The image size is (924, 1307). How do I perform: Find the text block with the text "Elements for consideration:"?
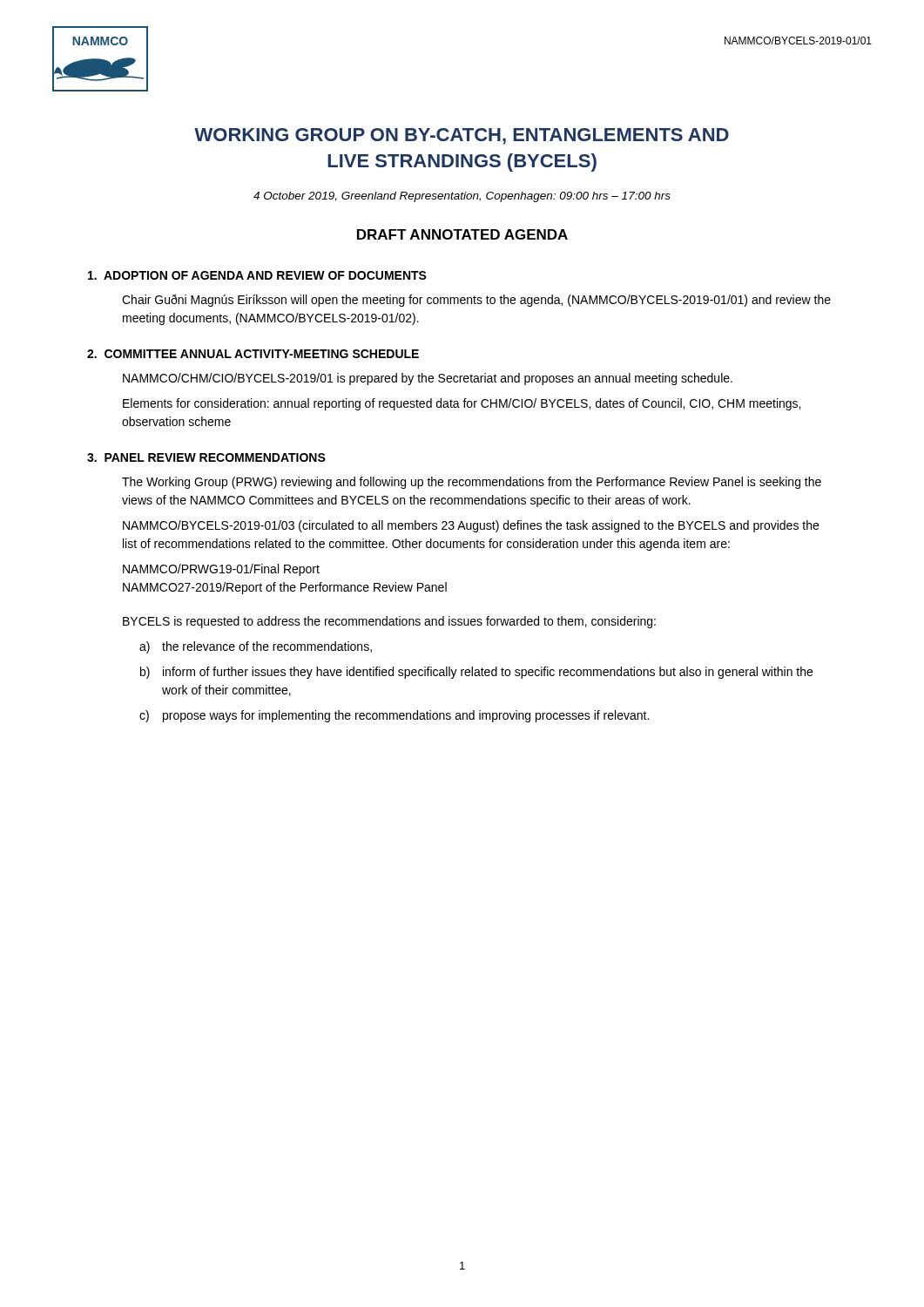462,413
